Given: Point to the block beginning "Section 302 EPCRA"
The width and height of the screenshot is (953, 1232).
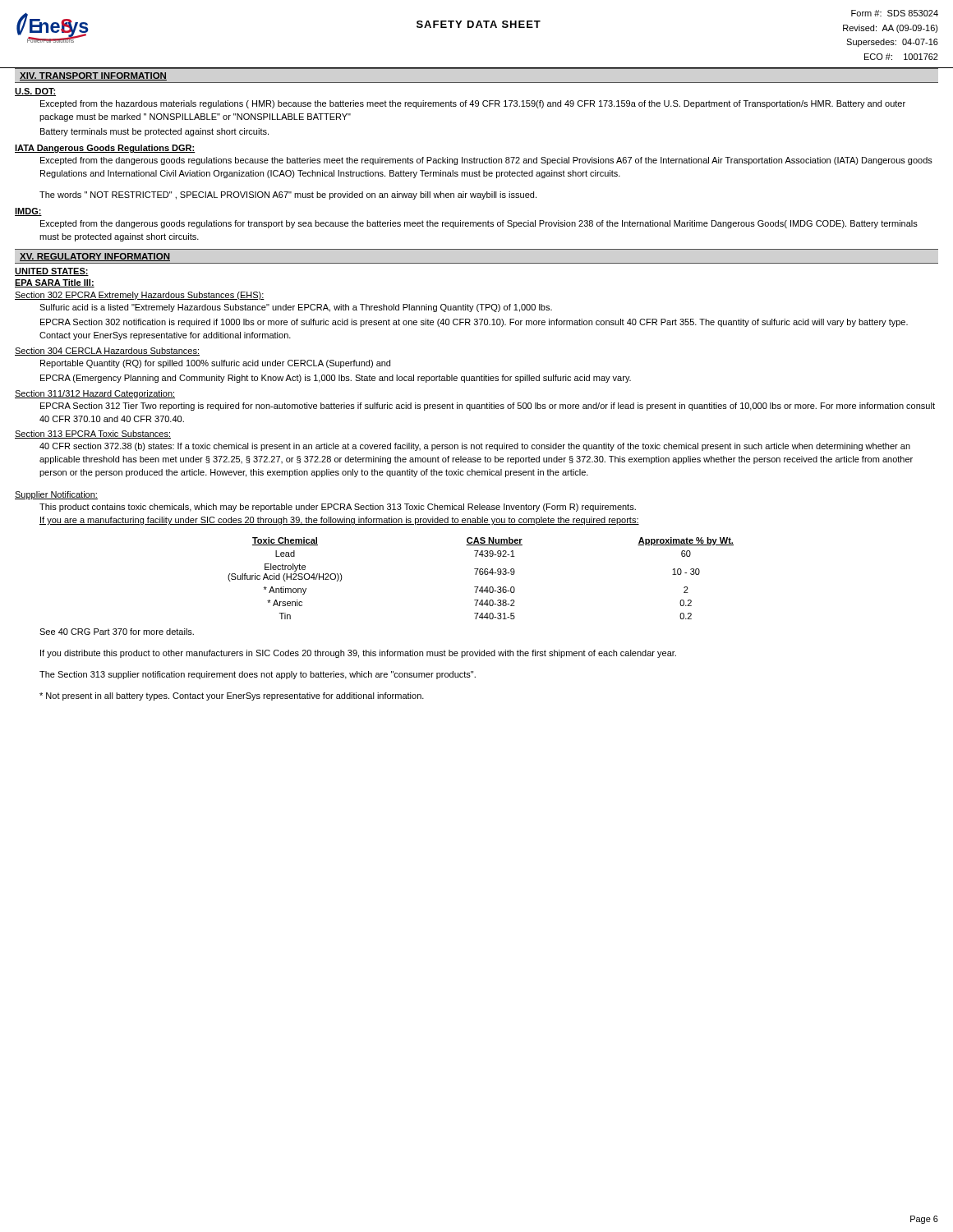Looking at the screenshot, I should tap(139, 295).
